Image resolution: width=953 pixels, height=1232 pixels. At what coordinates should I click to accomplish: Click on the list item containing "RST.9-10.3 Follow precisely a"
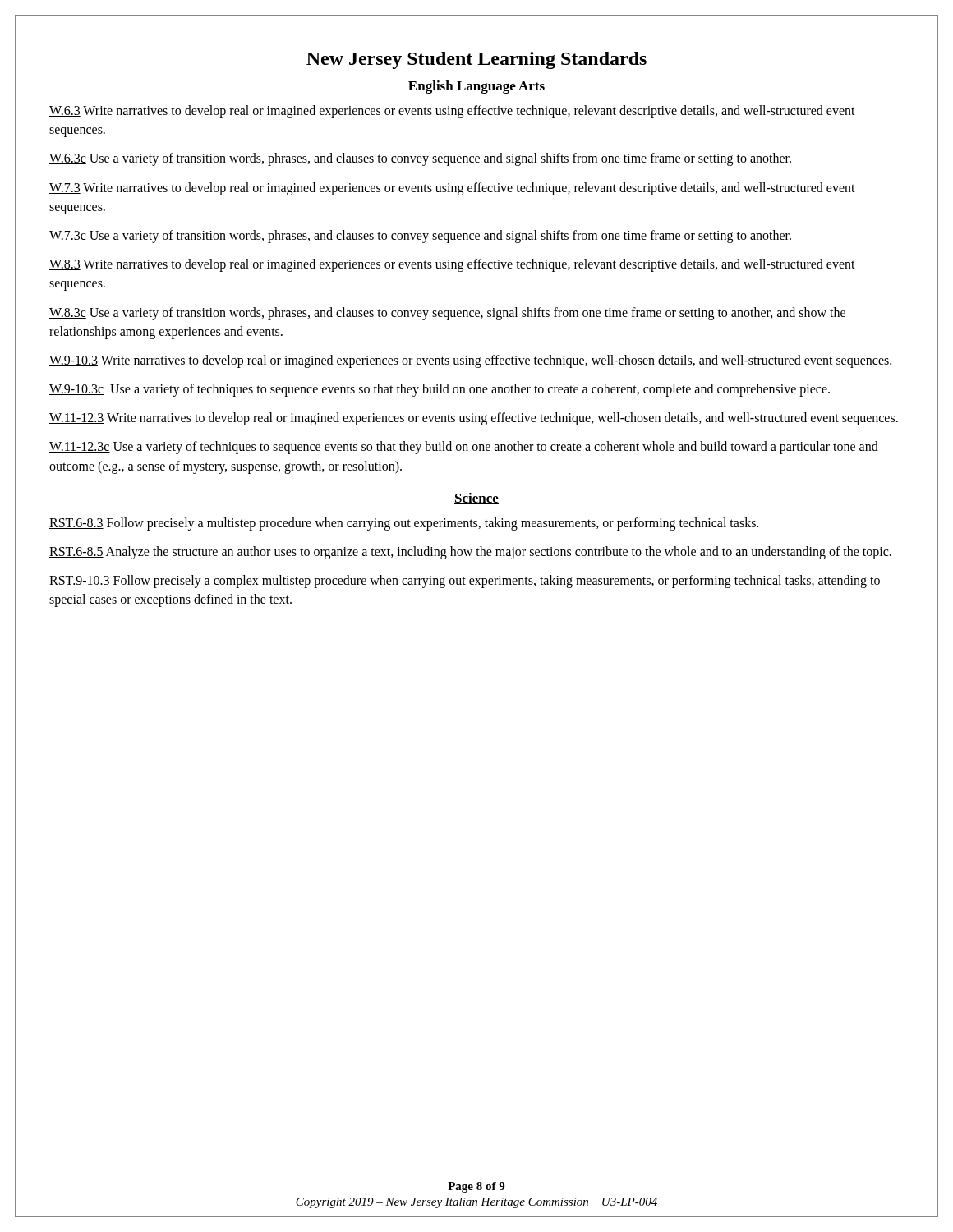click(x=465, y=590)
